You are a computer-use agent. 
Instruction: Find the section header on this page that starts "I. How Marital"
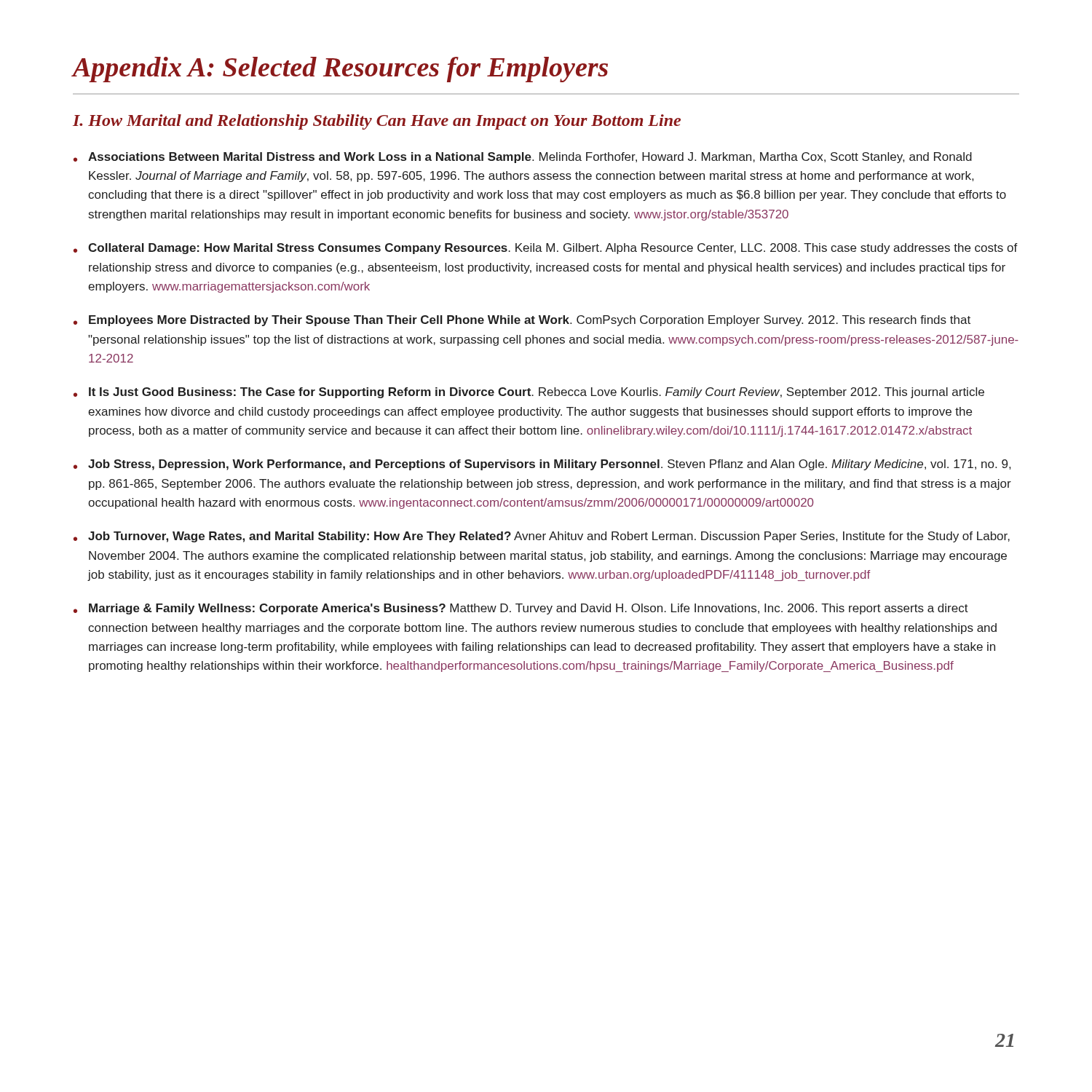coord(546,120)
